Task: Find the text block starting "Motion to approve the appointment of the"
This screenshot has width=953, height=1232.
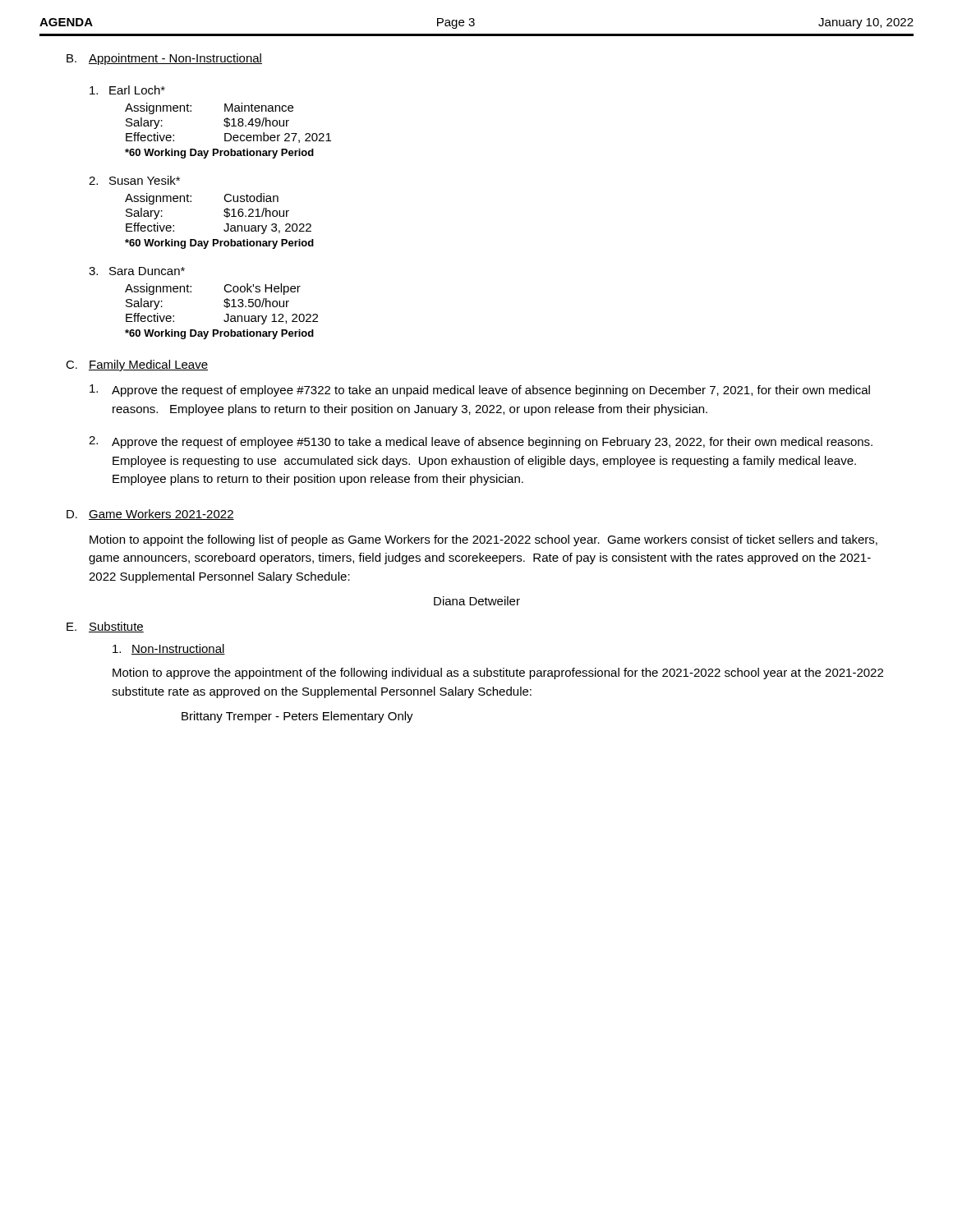Action: 498,681
